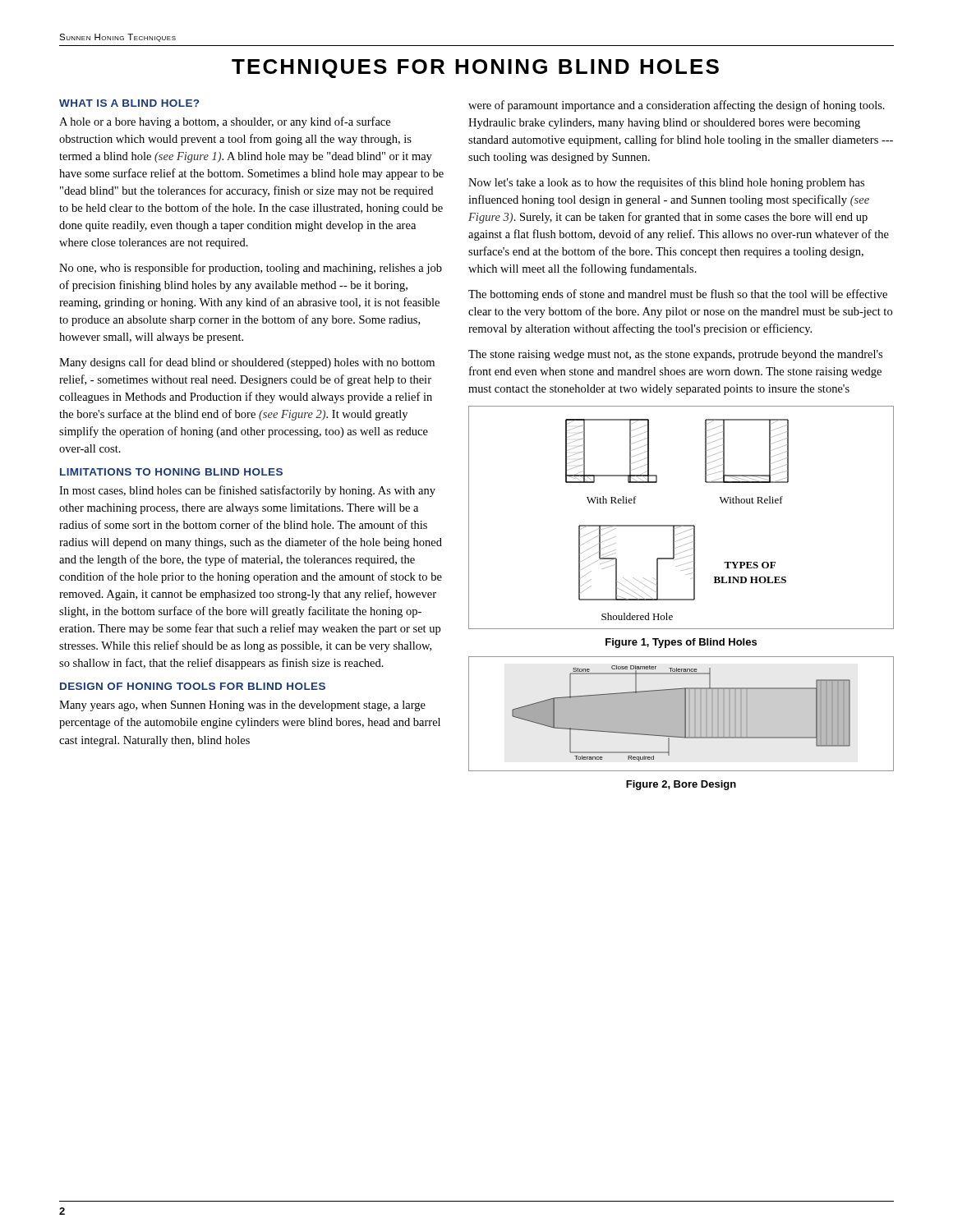Find the text block that says "Many years ago, when Sunnen"
This screenshot has width=953, height=1232.
point(252,723)
